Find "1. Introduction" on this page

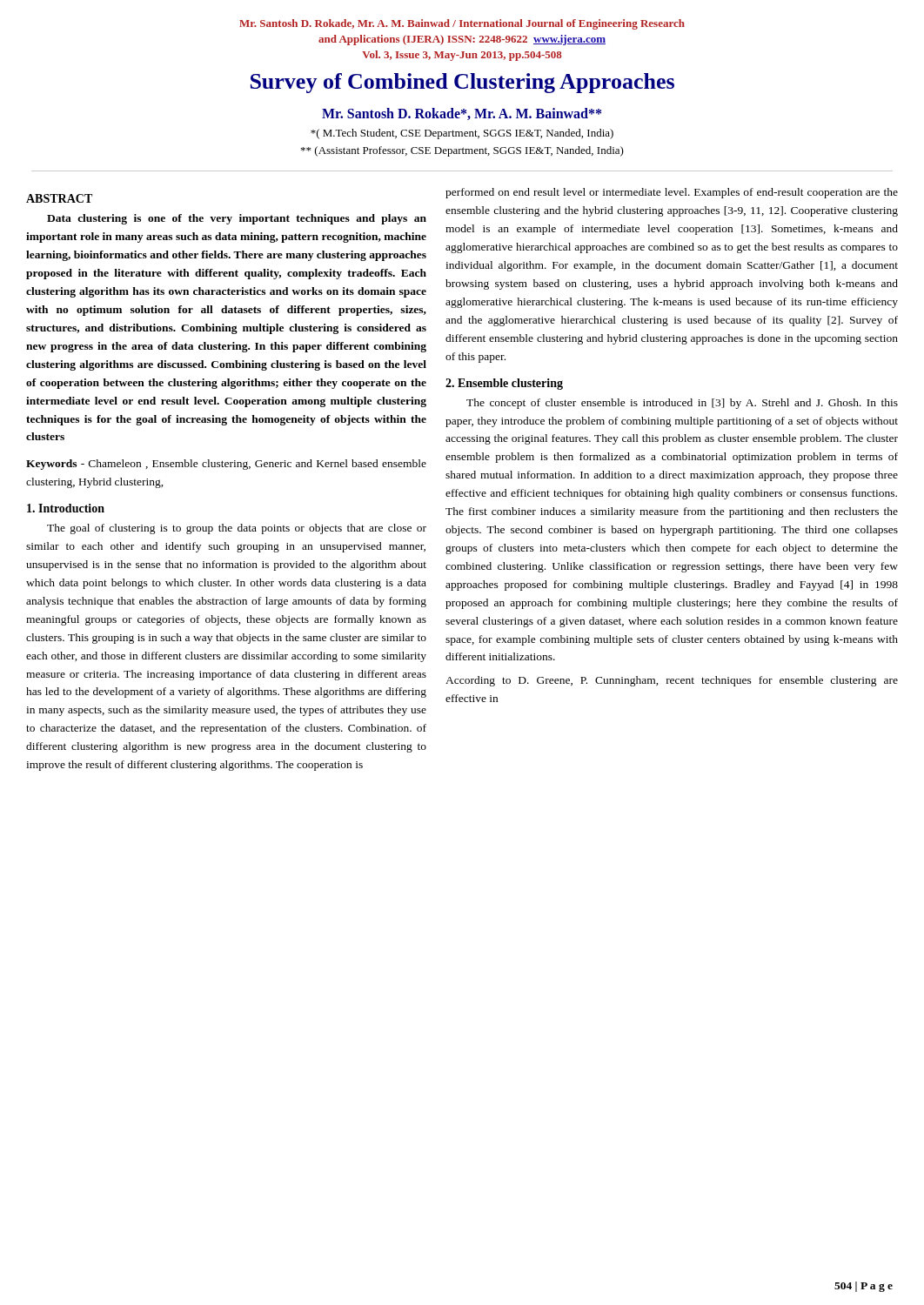point(65,509)
